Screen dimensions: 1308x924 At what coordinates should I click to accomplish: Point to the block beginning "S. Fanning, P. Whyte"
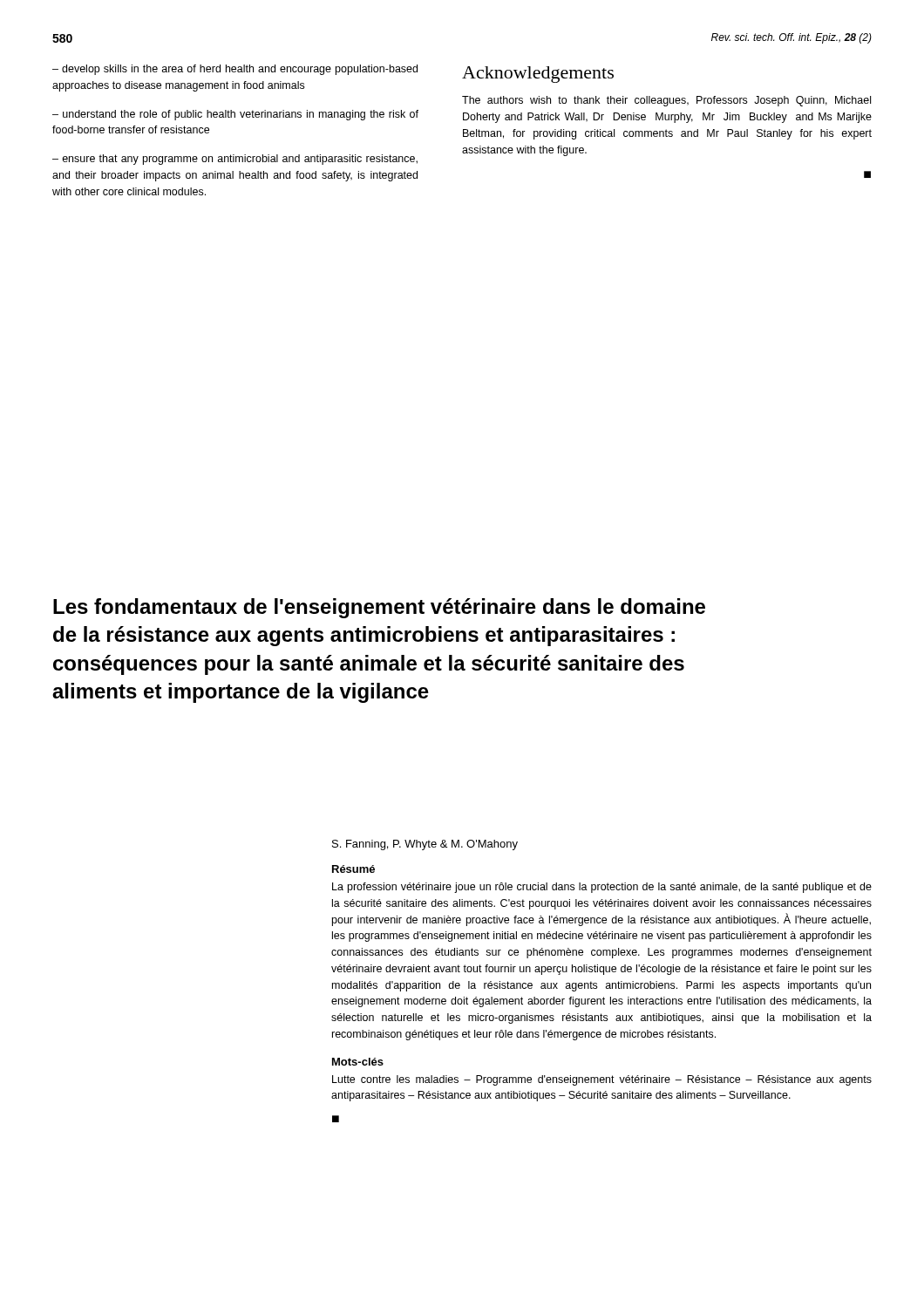424,844
